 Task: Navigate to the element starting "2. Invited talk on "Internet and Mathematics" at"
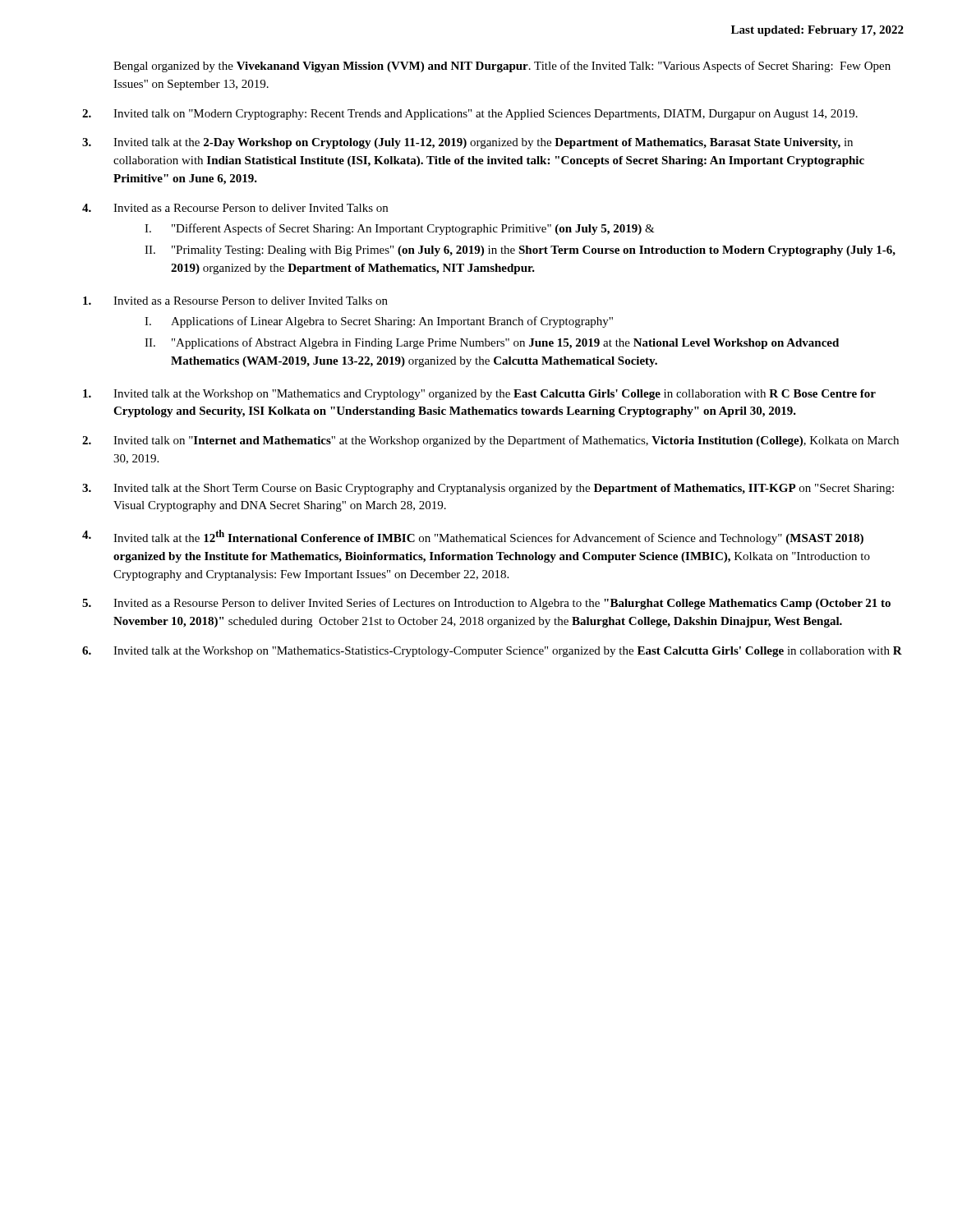(x=493, y=450)
